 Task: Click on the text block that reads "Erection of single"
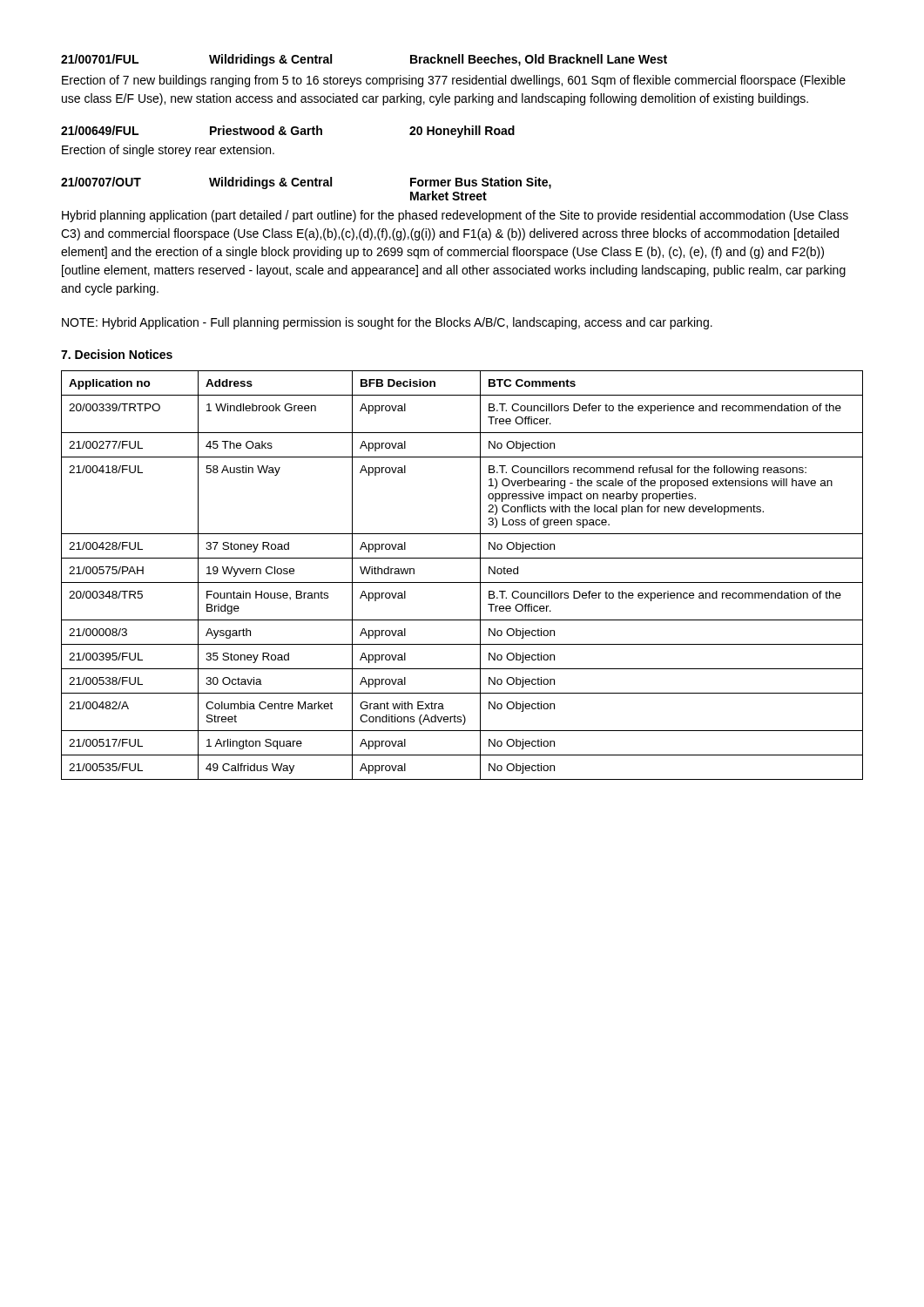(168, 150)
